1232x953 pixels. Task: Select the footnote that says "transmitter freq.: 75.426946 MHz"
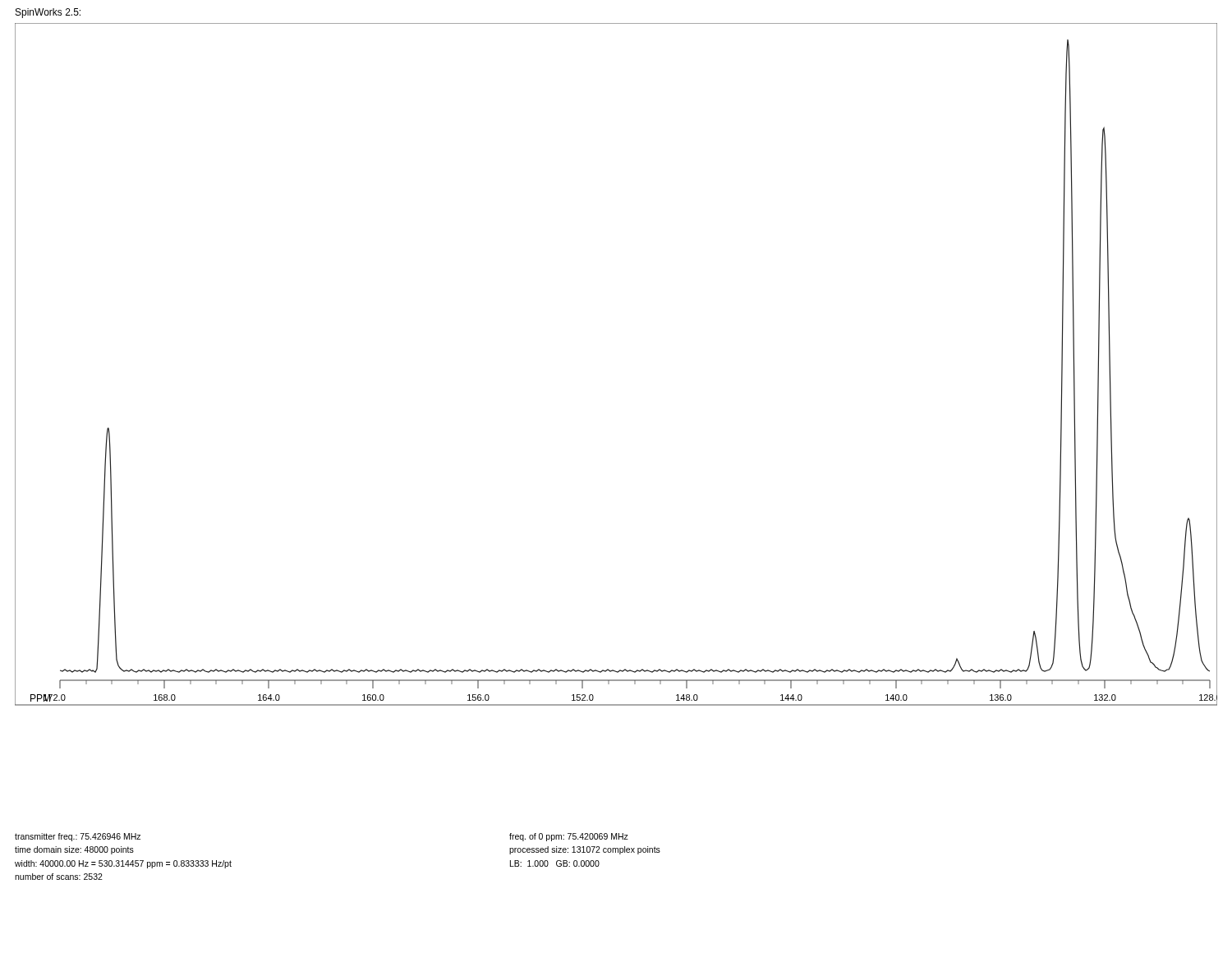[123, 856]
